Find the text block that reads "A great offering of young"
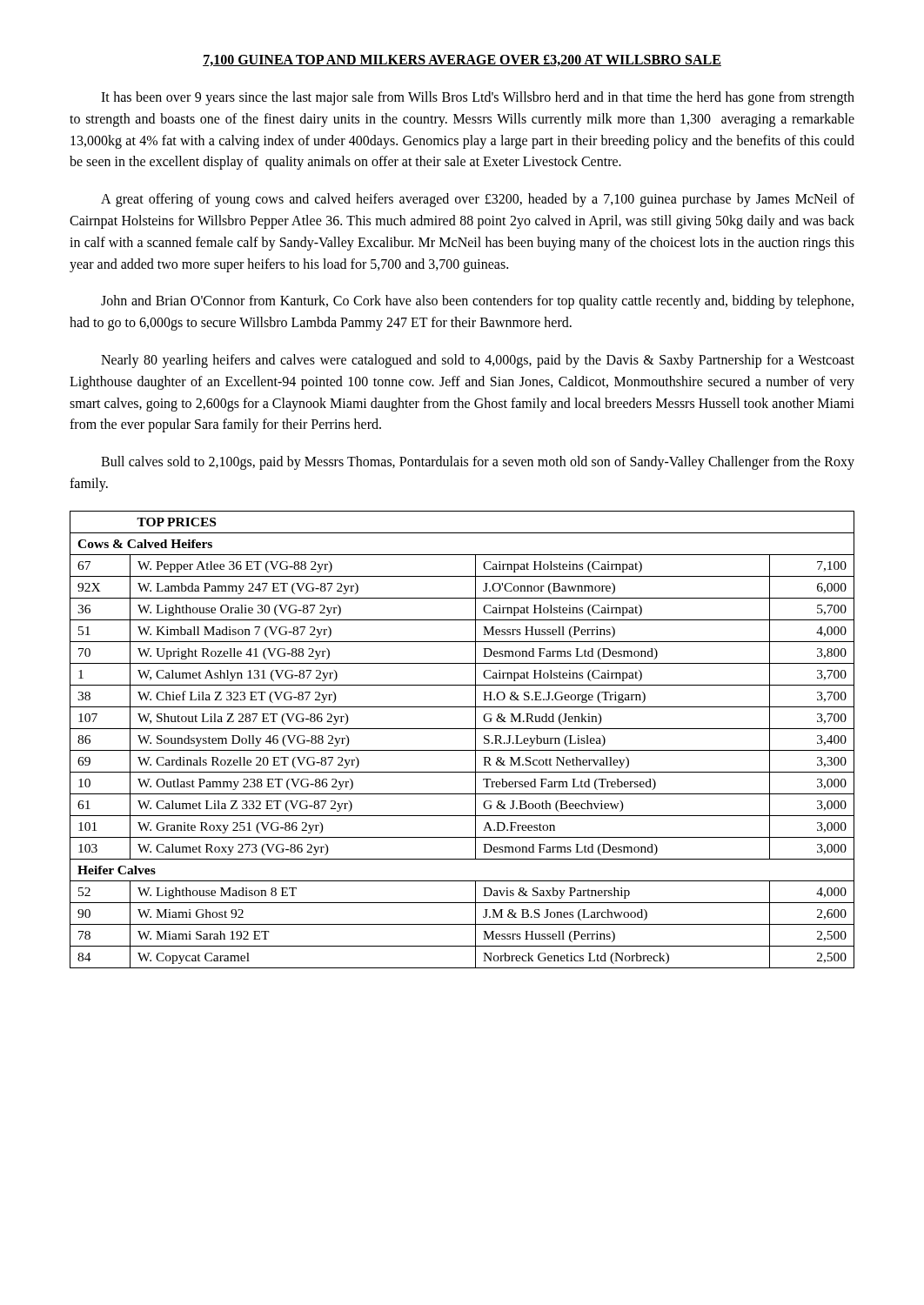Image resolution: width=924 pixels, height=1305 pixels. pyautogui.click(x=462, y=231)
